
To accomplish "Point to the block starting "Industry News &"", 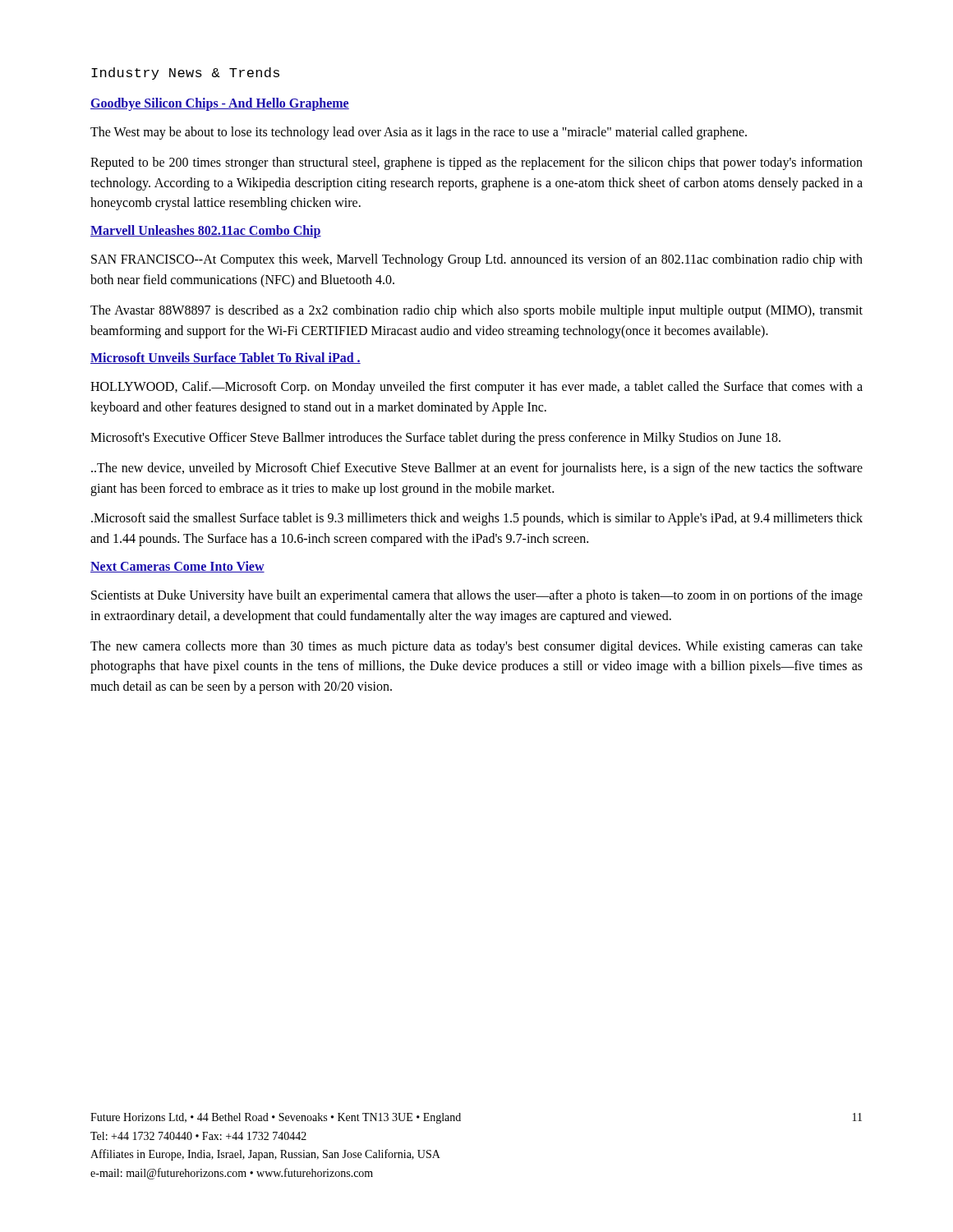I will click(x=186, y=73).
